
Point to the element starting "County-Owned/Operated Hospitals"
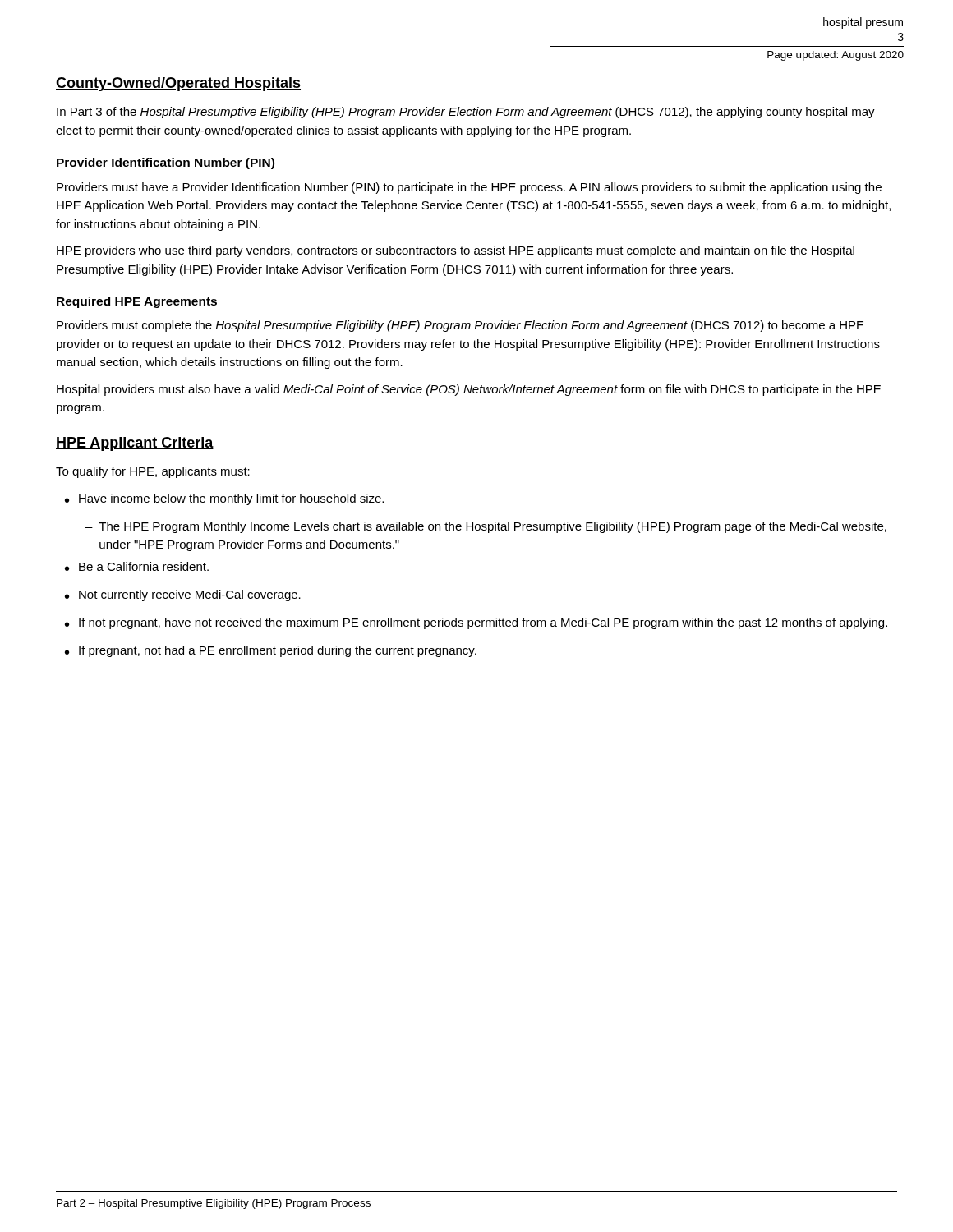click(x=178, y=84)
